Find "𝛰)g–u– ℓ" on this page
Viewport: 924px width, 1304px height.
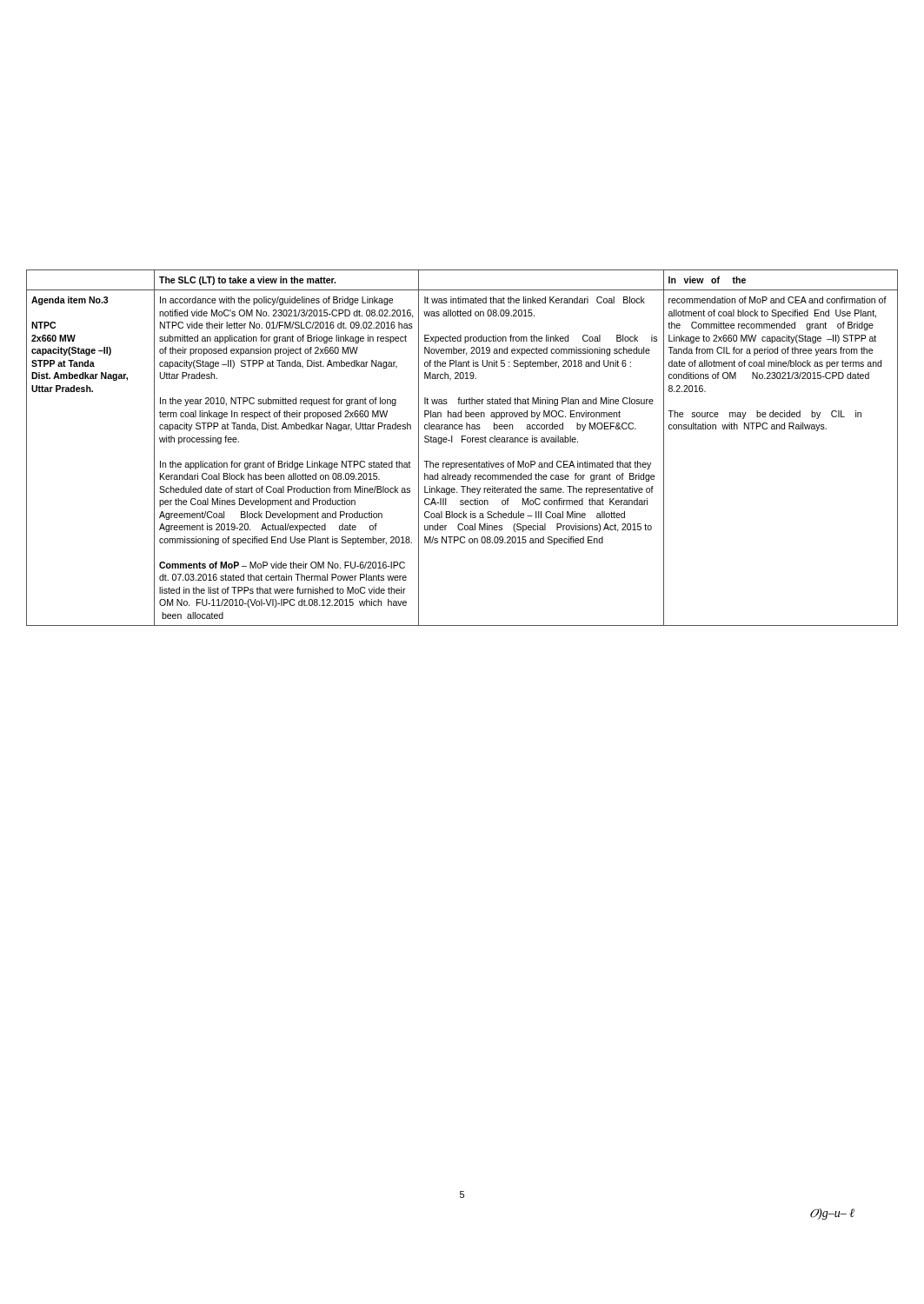tap(832, 1213)
